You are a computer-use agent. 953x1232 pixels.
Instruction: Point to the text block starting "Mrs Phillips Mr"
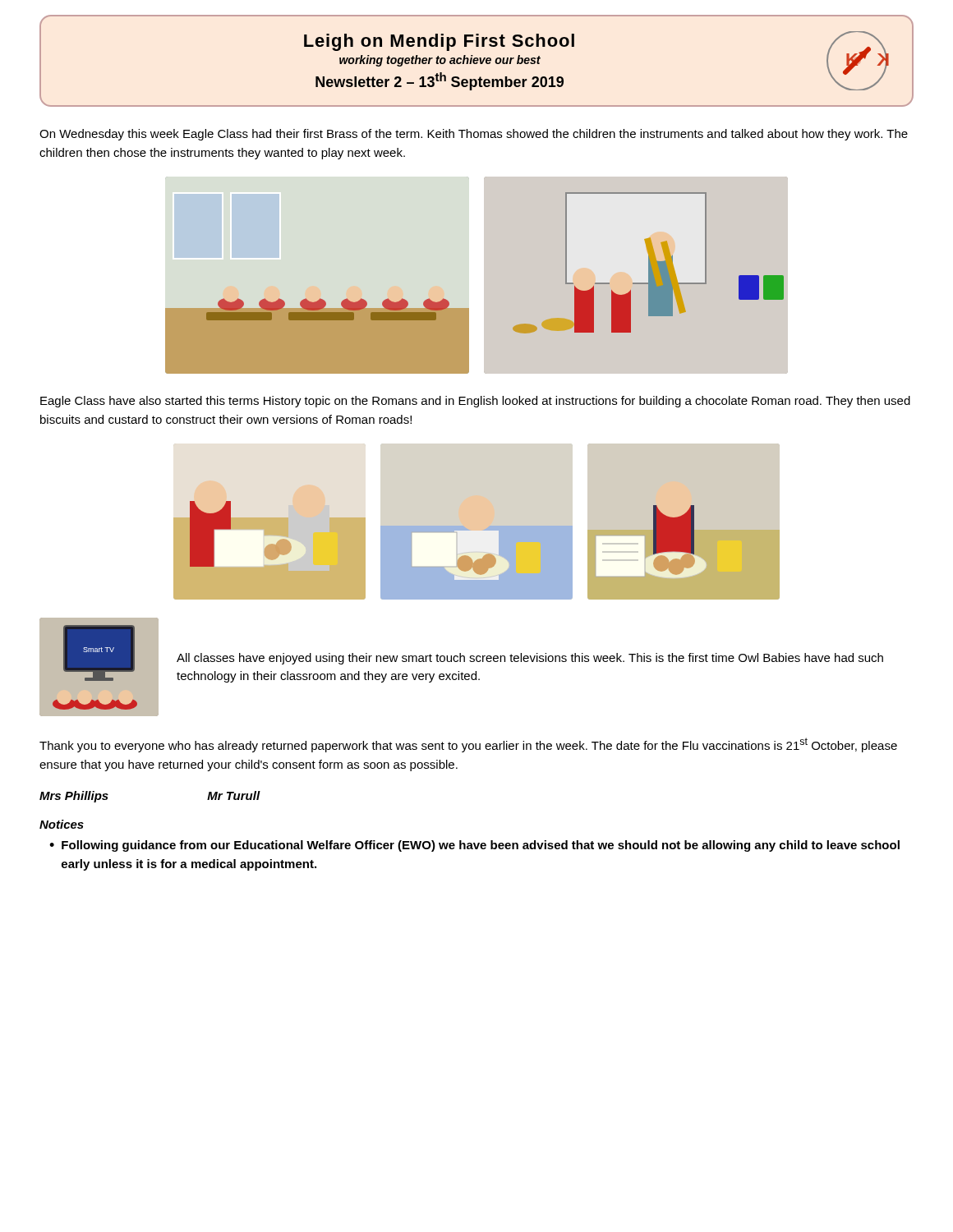pos(87,796)
